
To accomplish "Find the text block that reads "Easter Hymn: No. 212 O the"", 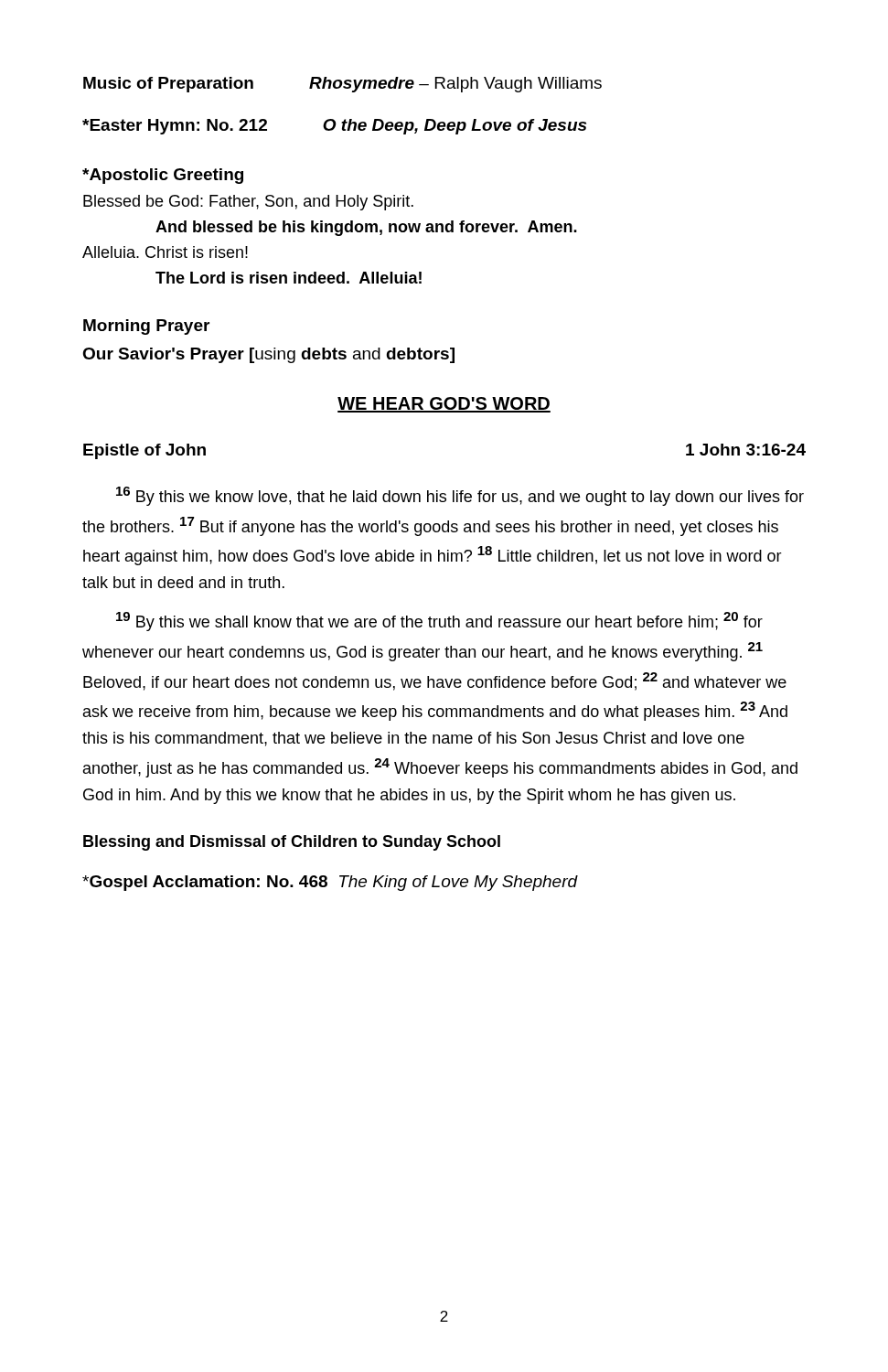I will [x=335, y=125].
